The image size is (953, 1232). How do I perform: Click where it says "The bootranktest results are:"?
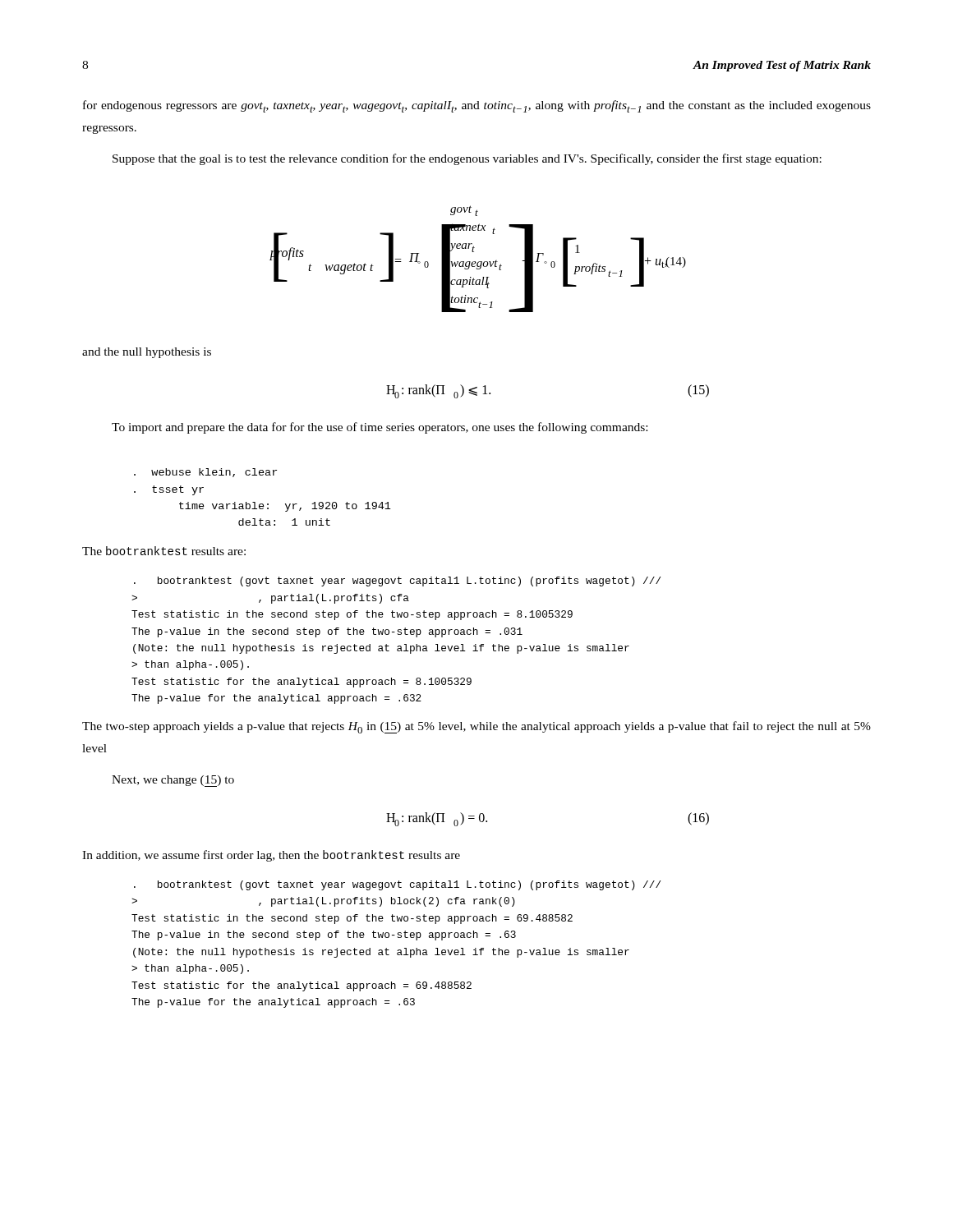point(164,551)
